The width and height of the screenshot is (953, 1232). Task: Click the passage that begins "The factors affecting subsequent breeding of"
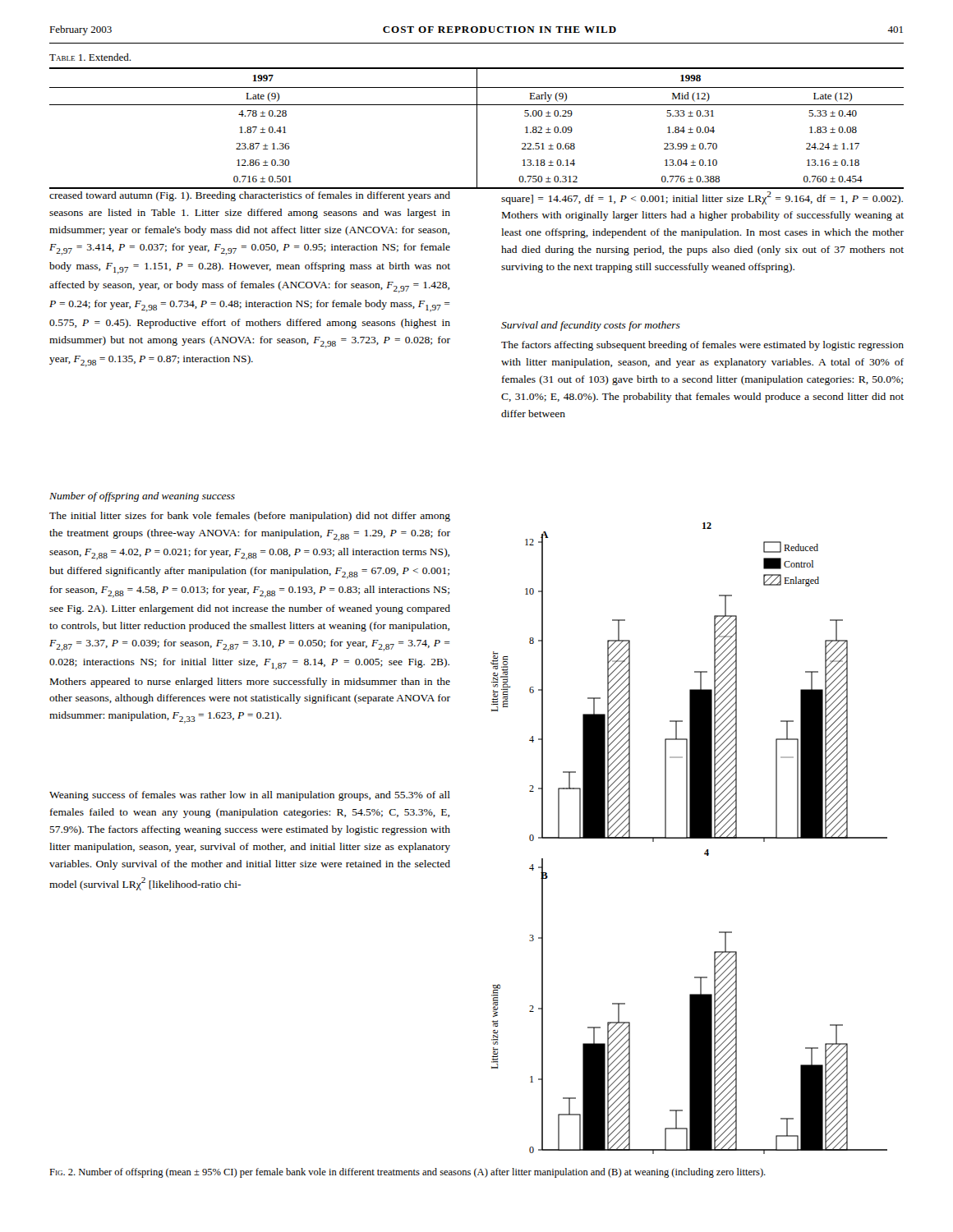click(x=702, y=379)
